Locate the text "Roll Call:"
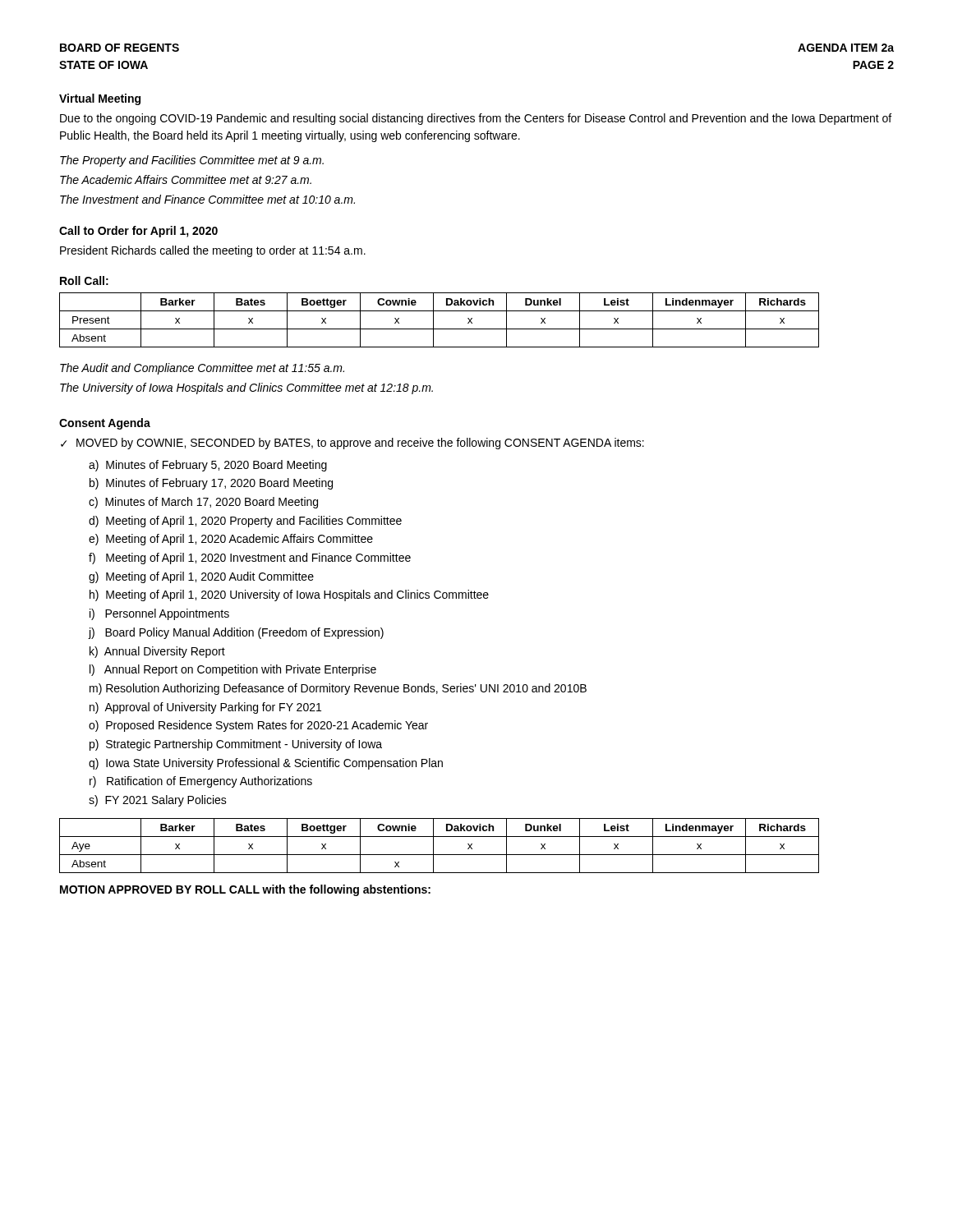Image resolution: width=953 pixels, height=1232 pixels. click(84, 281)
